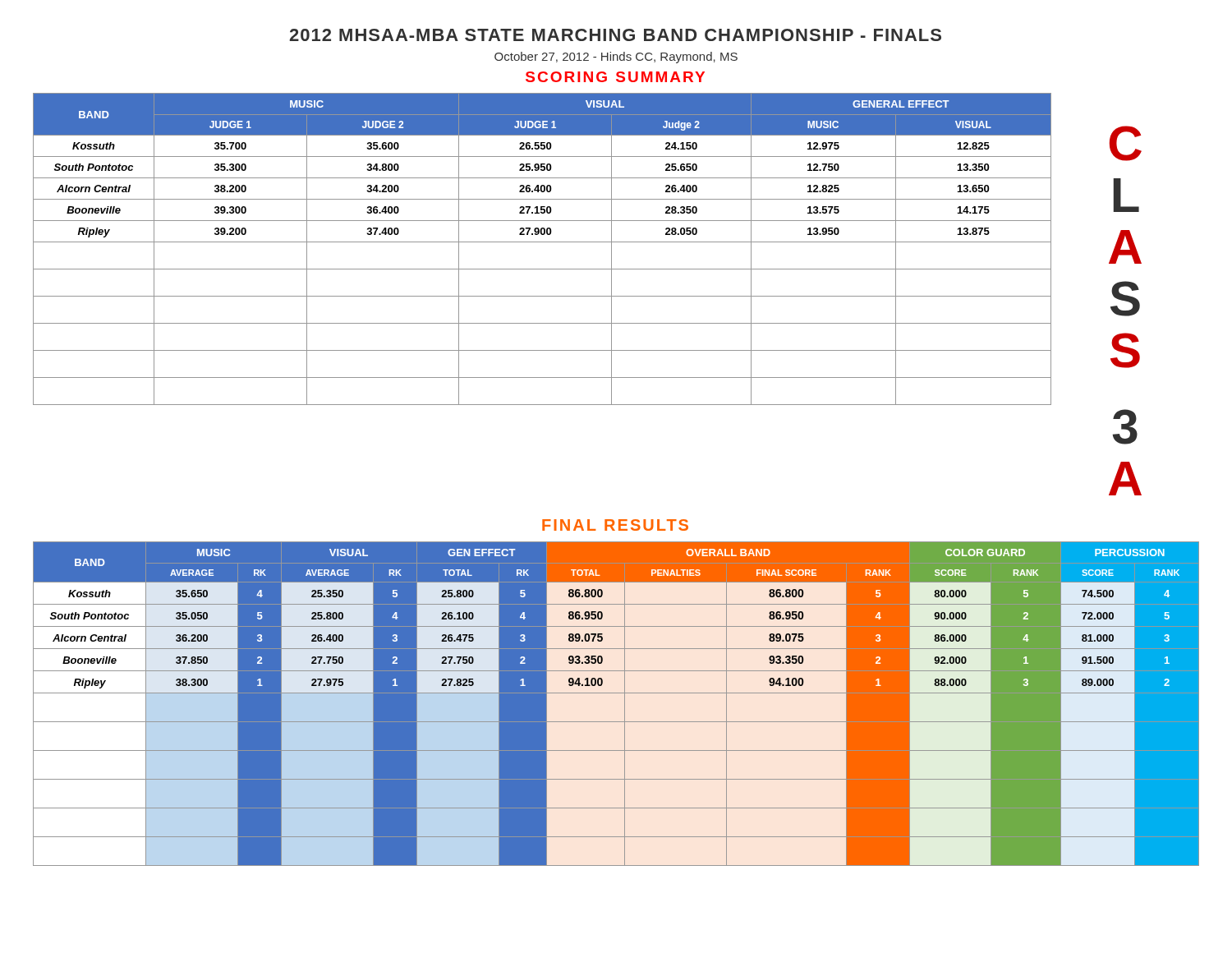Select the passage starting "2012 MHSAA-MBA STATE MARCHING BAND CHAMPIONSHIP - FINALS"
Screen dimensions: 953x1232
click(616, 35)
